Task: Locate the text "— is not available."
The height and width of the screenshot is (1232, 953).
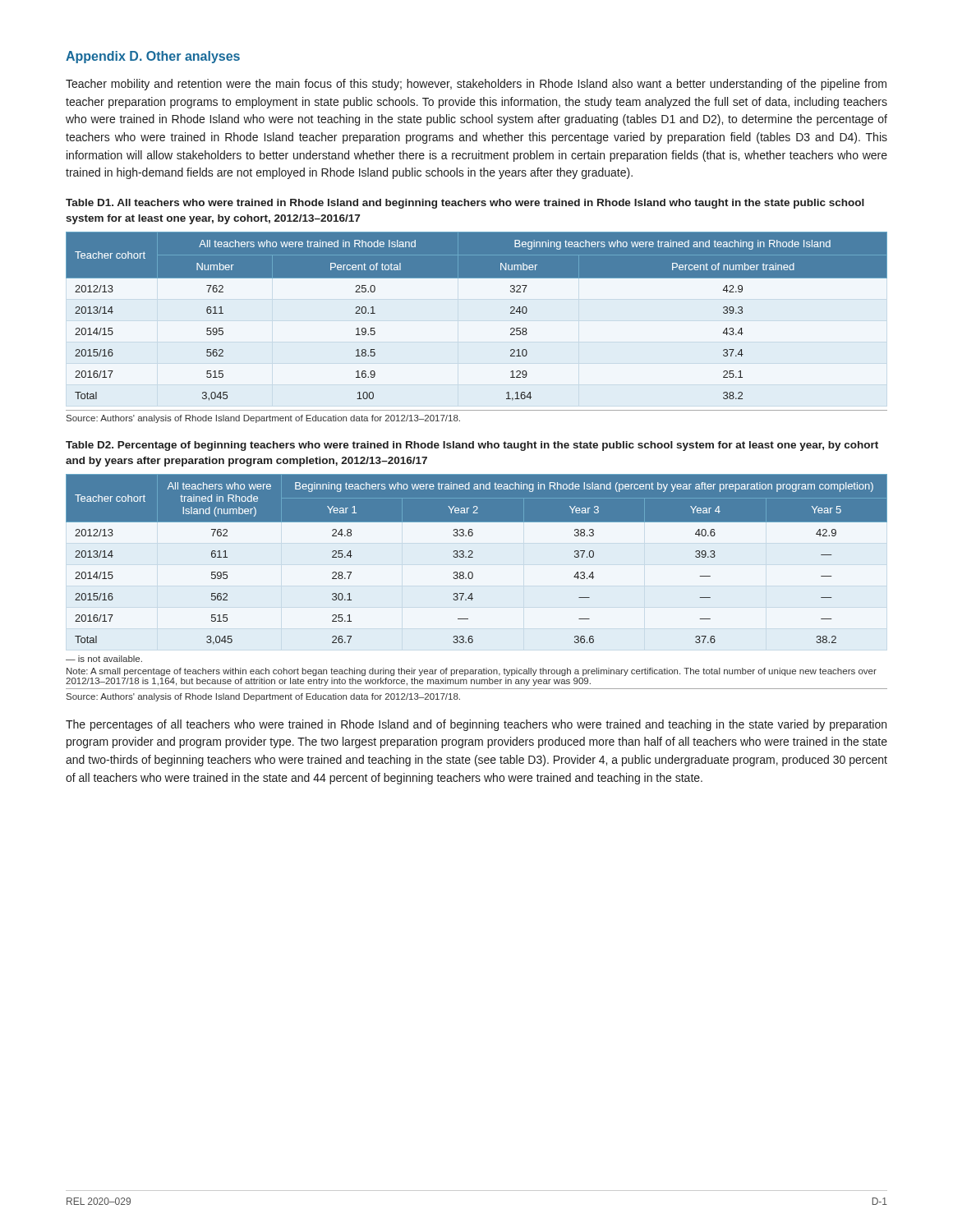Action: (x=104, y=659)
